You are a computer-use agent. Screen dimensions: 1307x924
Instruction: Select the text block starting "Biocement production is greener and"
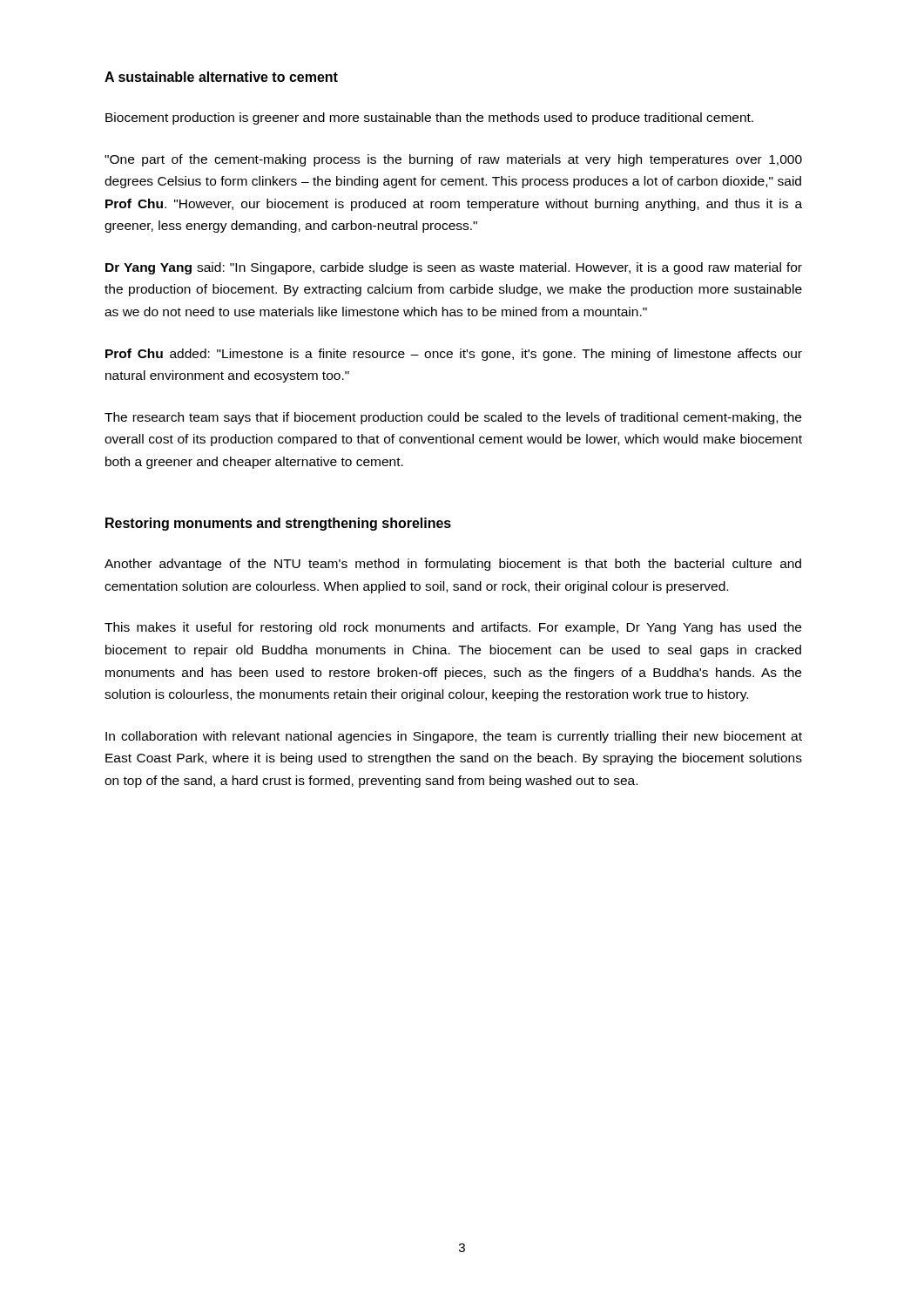pyautogui.click(x=429, y=117)
